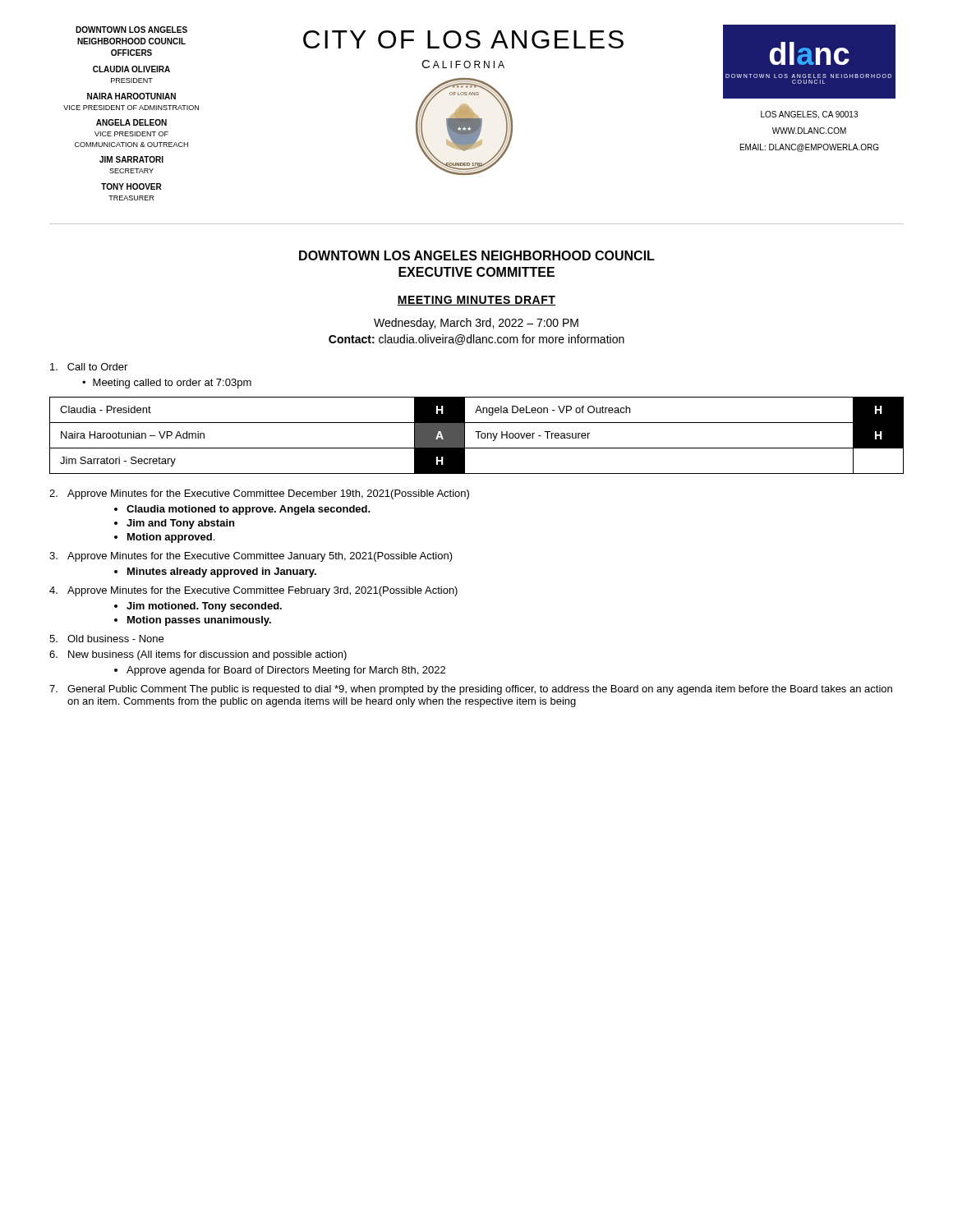Screen dimensions: 1232x953
Task: Locate the text "• Meeting called to order at 7:03pm"
Action: [x=167, y=382]
